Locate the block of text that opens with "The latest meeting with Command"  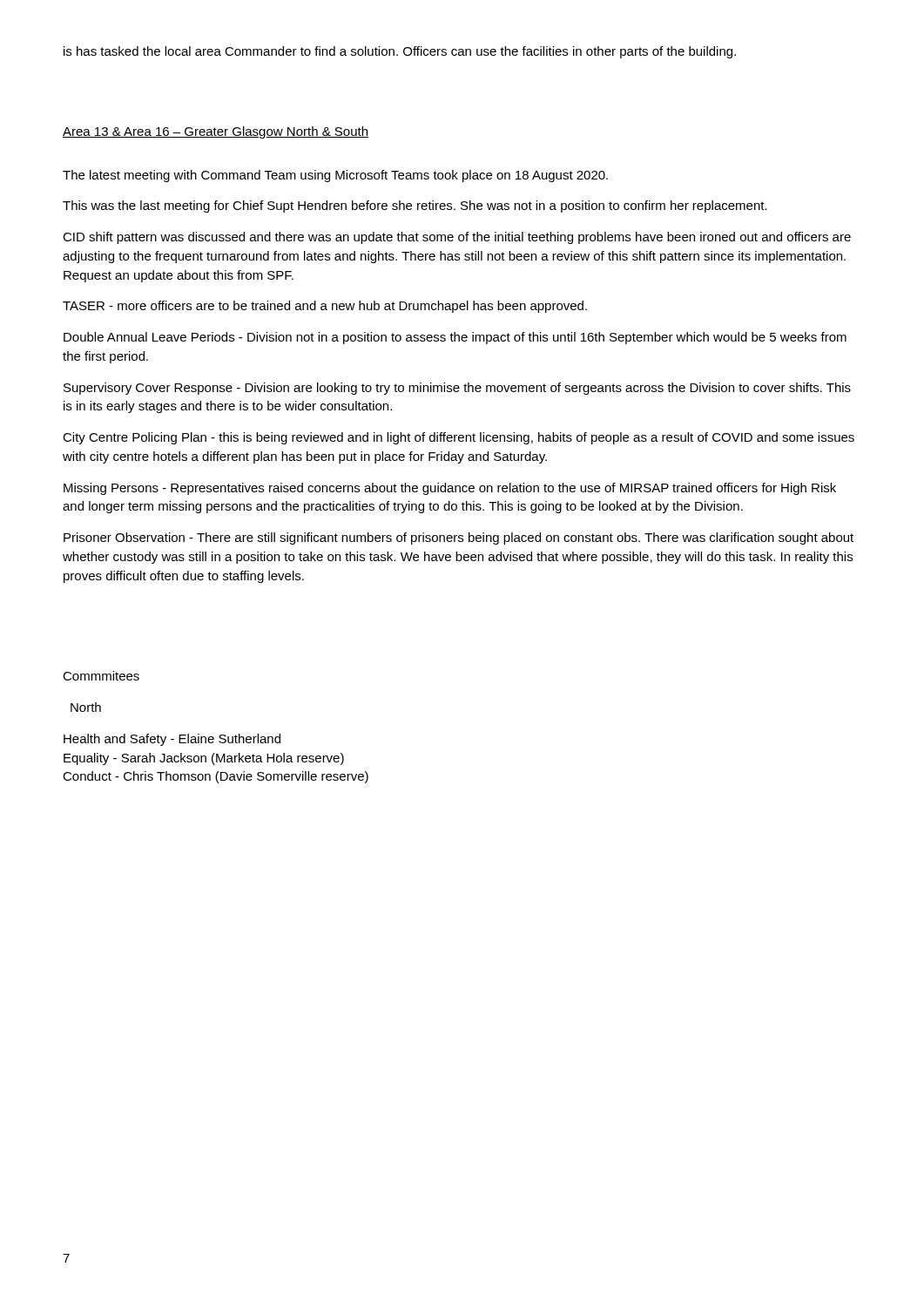(336, 174)
